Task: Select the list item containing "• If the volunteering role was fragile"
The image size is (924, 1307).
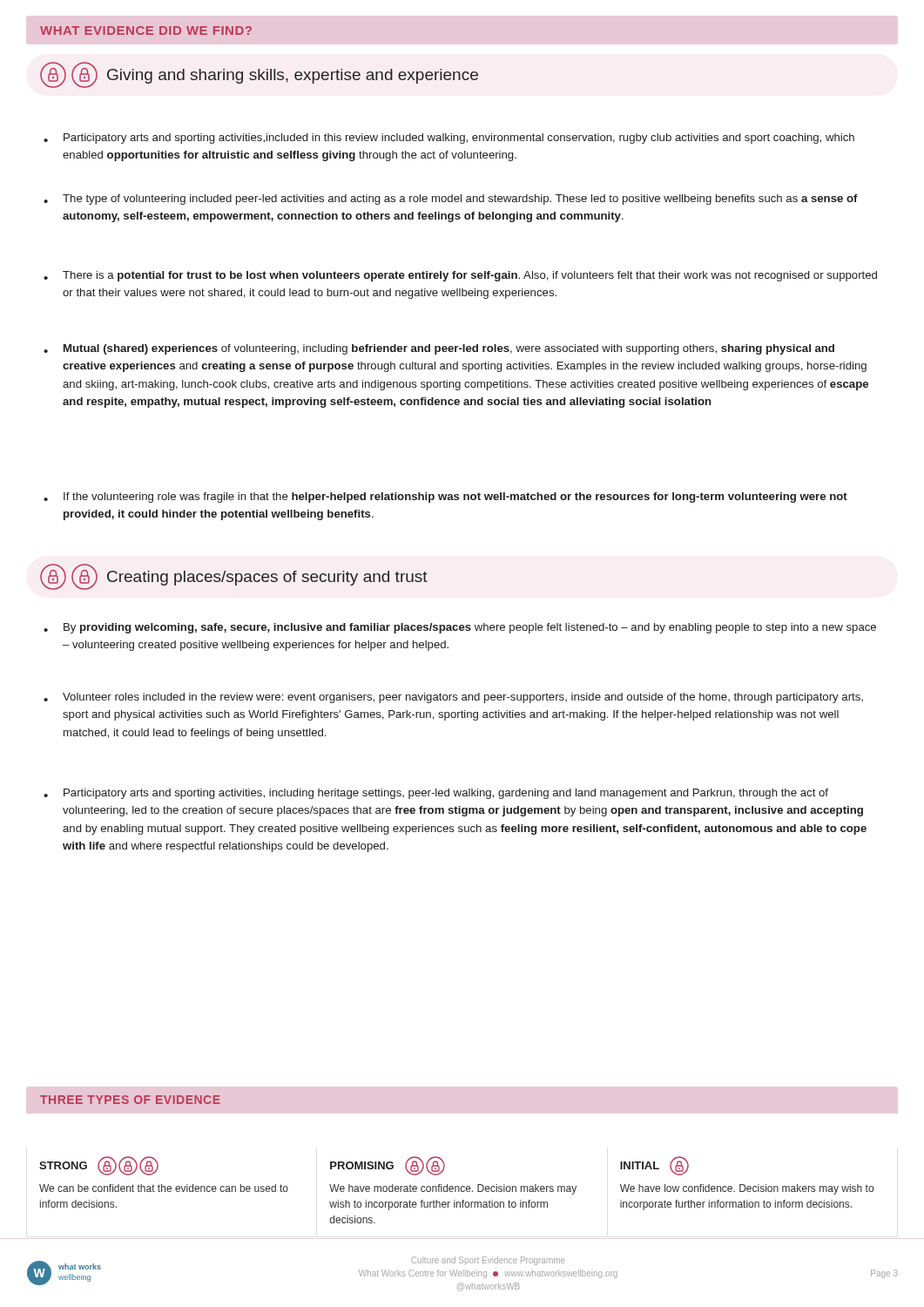Action: [x=462, y=506]
